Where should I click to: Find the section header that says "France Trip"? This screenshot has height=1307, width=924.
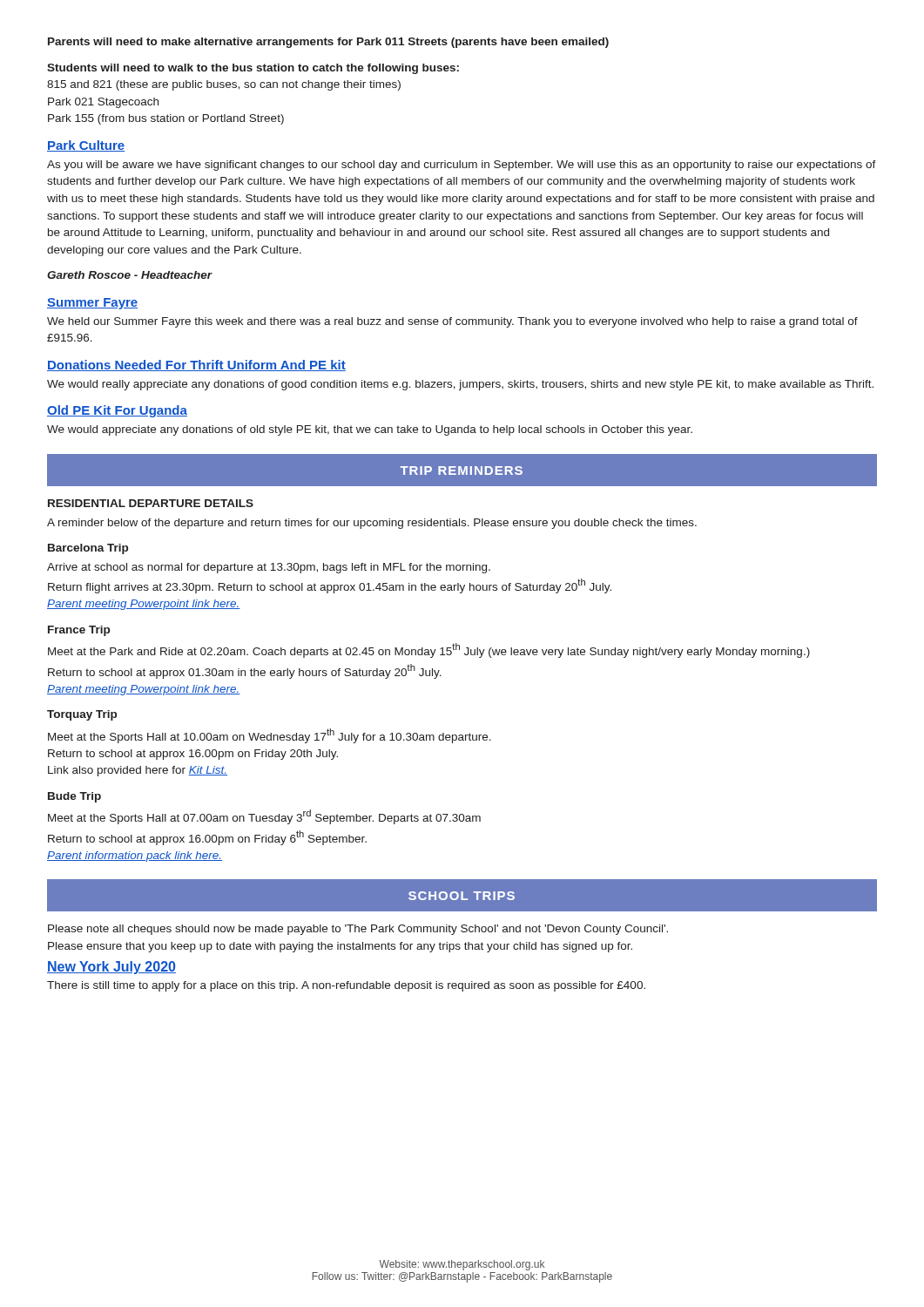(x=79, y=631)
